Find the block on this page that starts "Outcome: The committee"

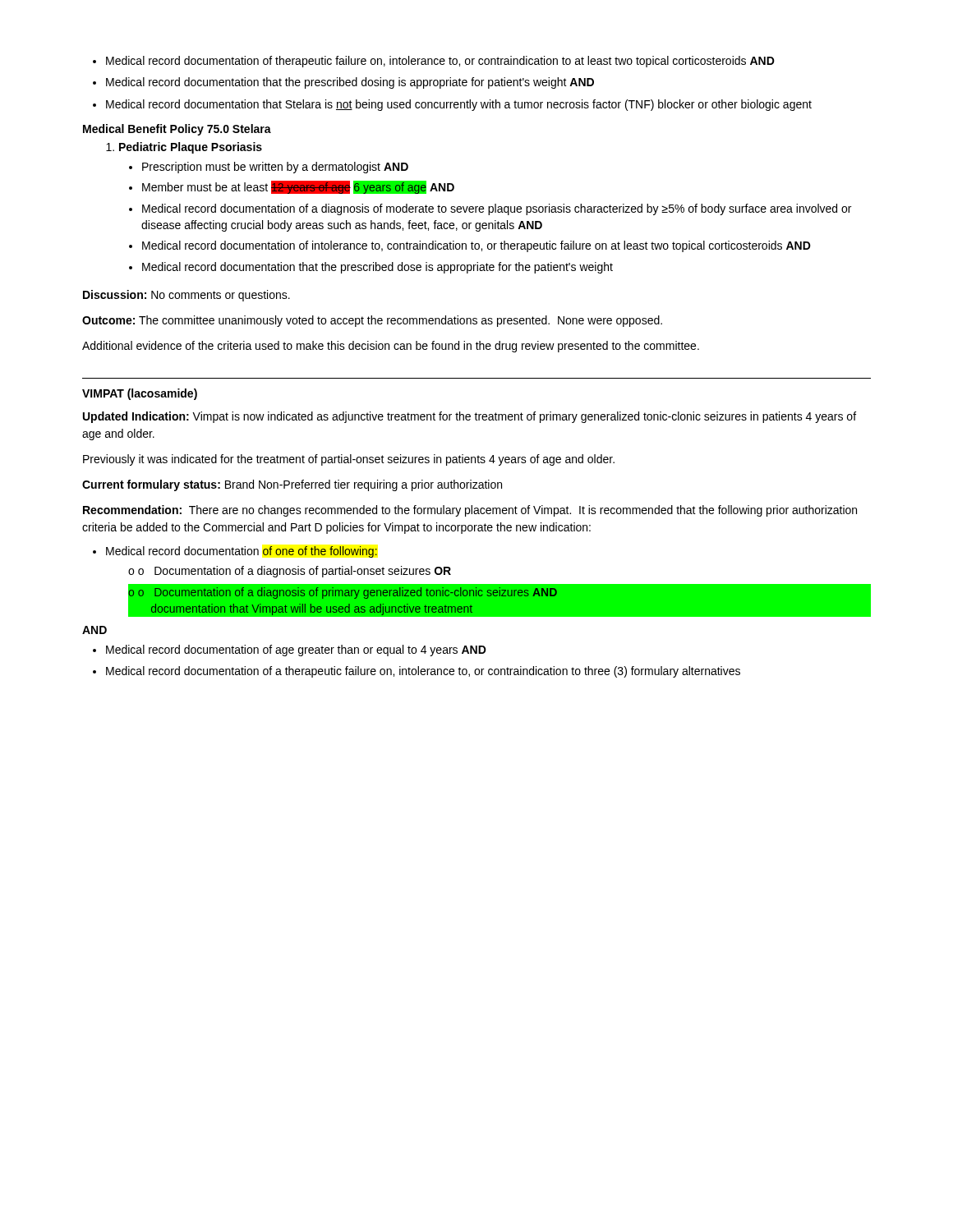point(373,320)
